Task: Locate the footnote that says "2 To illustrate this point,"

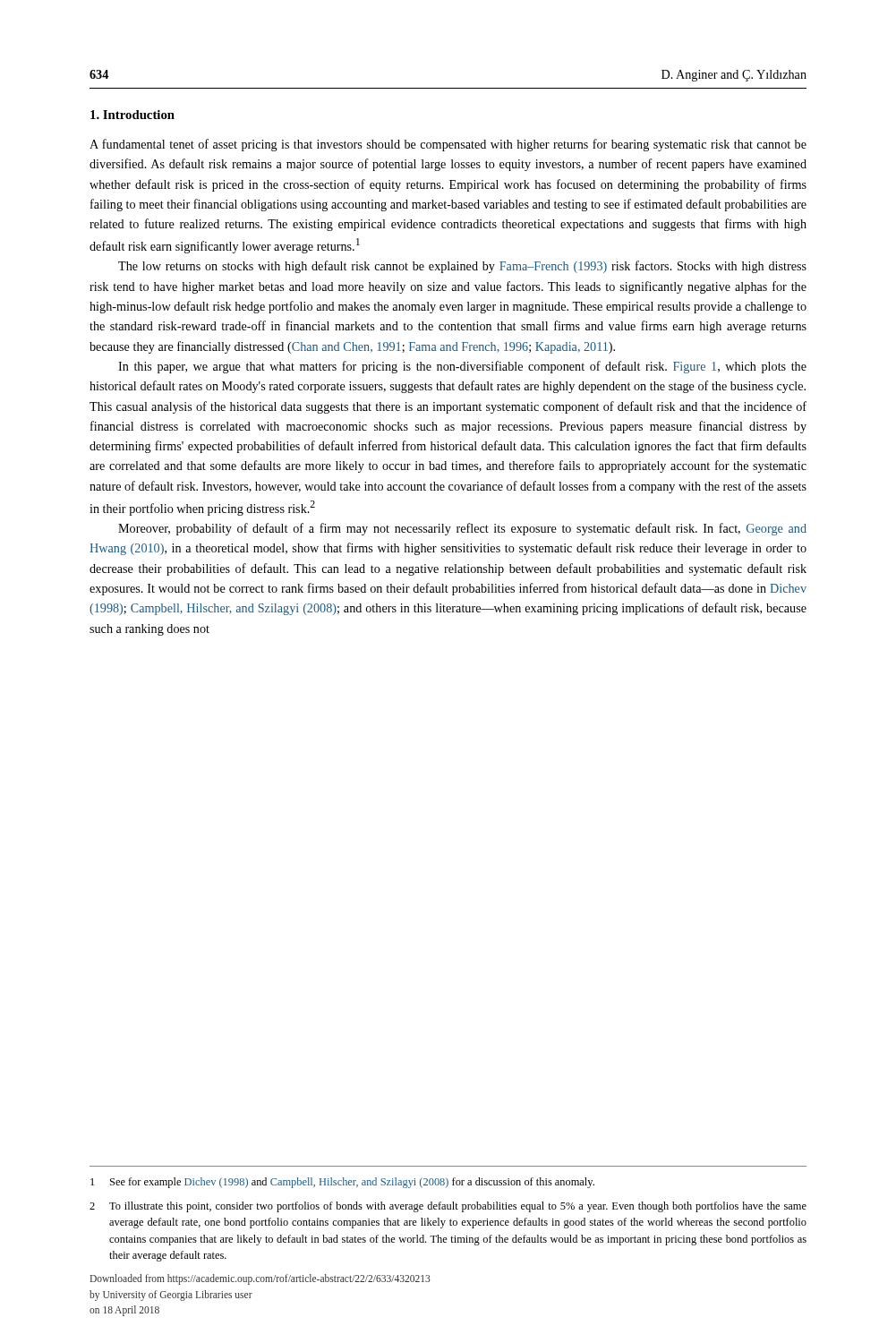Action: (x=448, y=1231)
